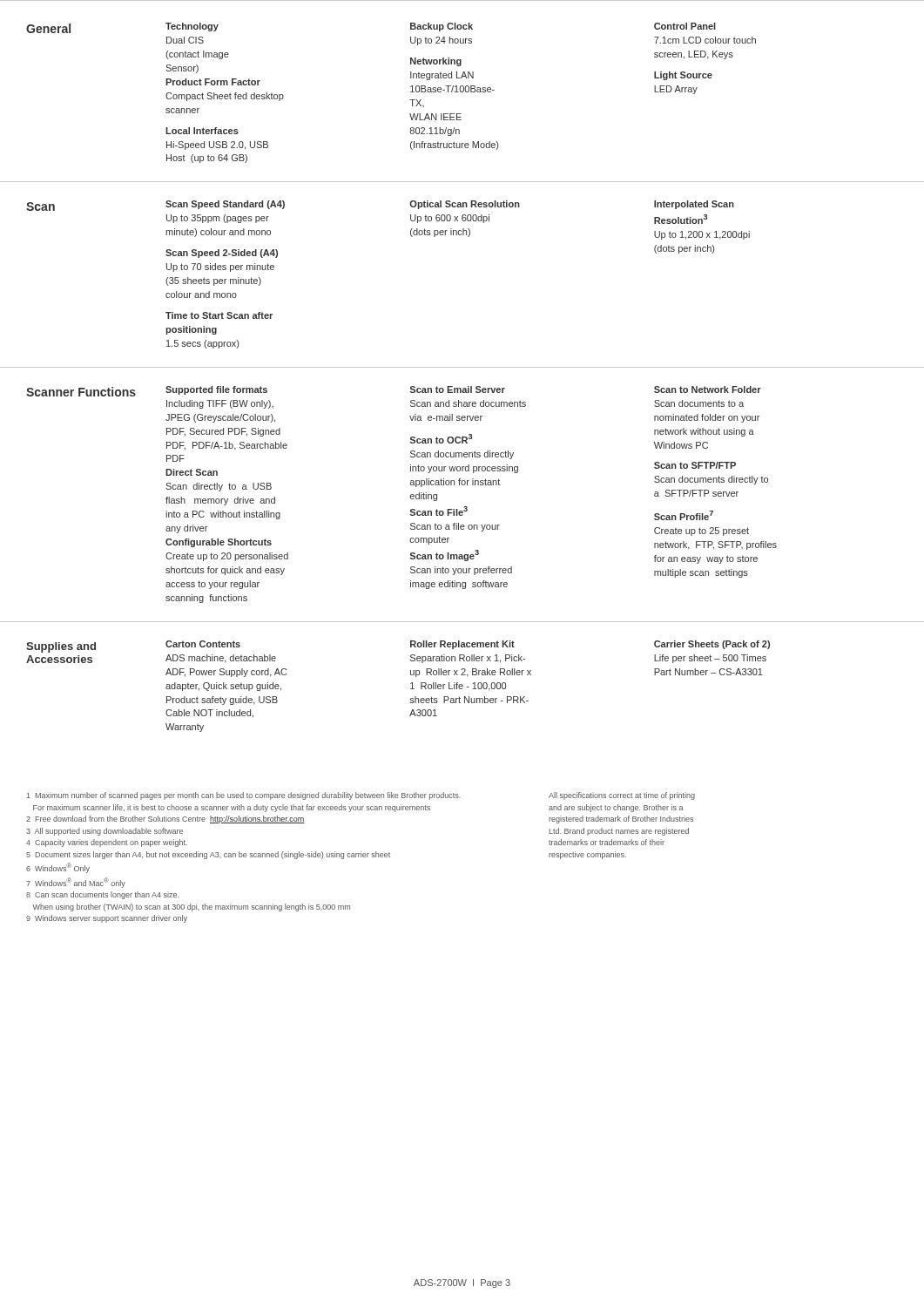Viewport: 924px width, 1307px height.
Task: Find the text block that says "Control Panel 7.1cm LCD colour touch screen, LED,"
Action: (x=685, y=26)
